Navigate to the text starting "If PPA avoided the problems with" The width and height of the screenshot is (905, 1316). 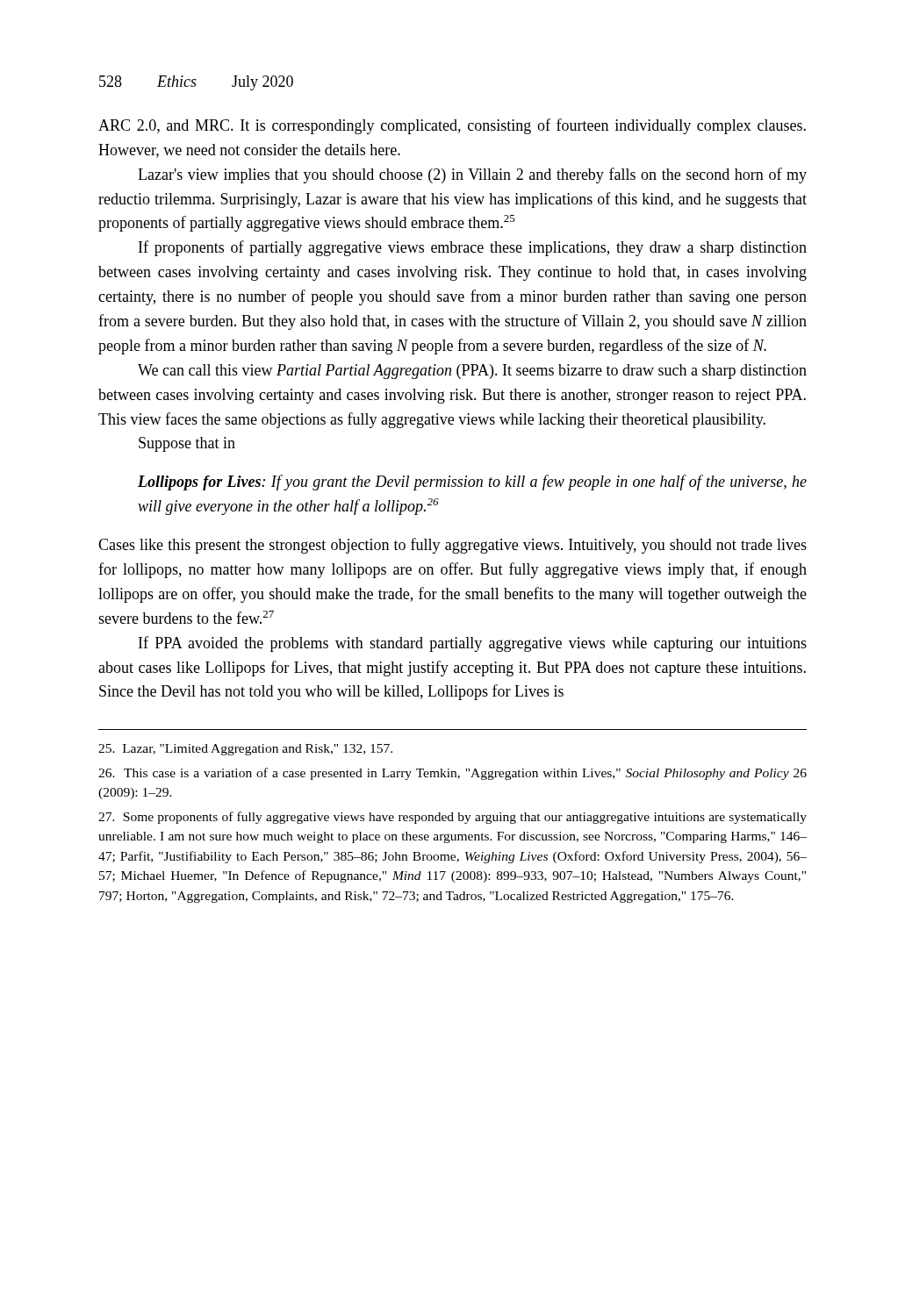coord(452,668)
